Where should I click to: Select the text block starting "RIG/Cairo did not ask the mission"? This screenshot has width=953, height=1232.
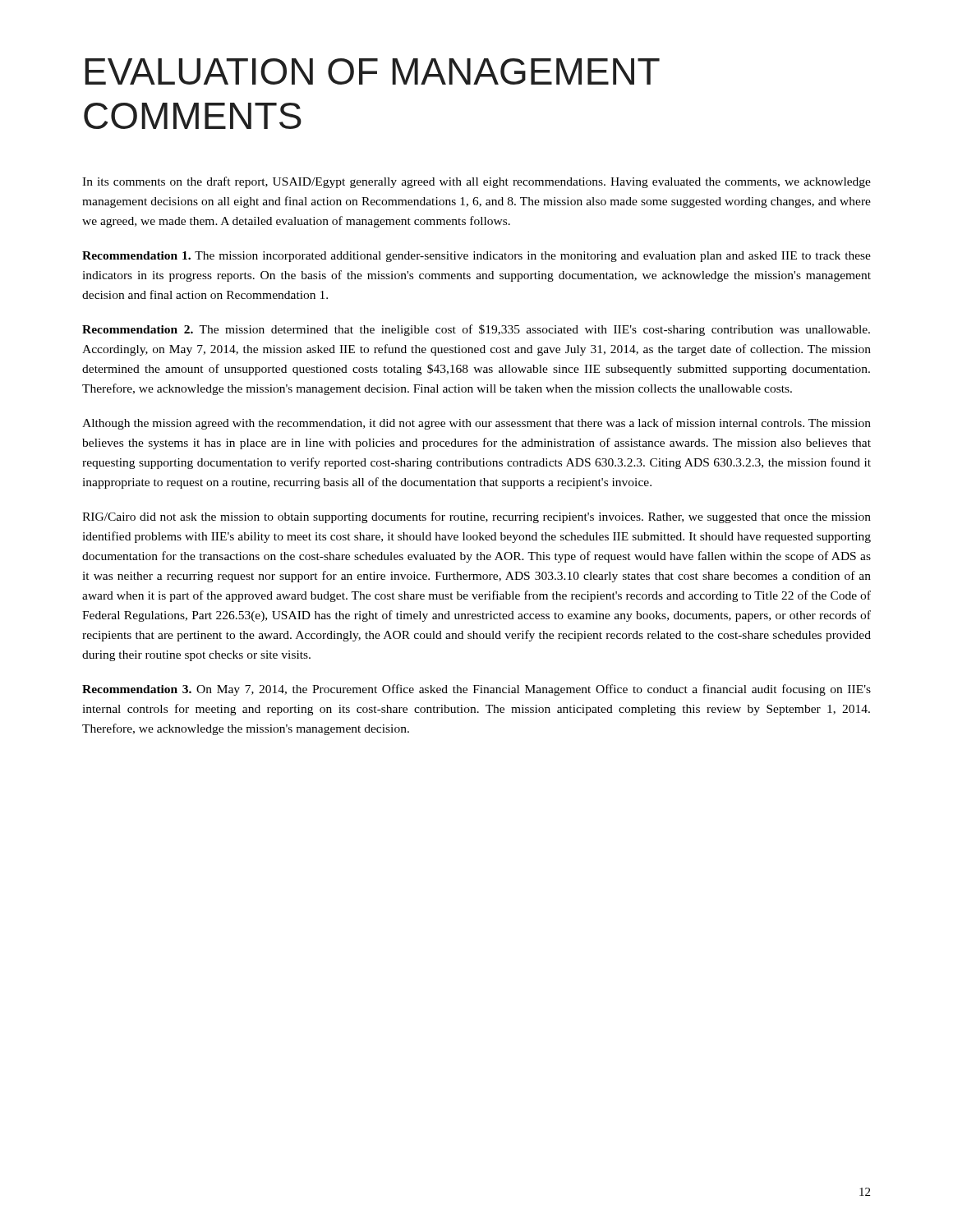point(476,585)
